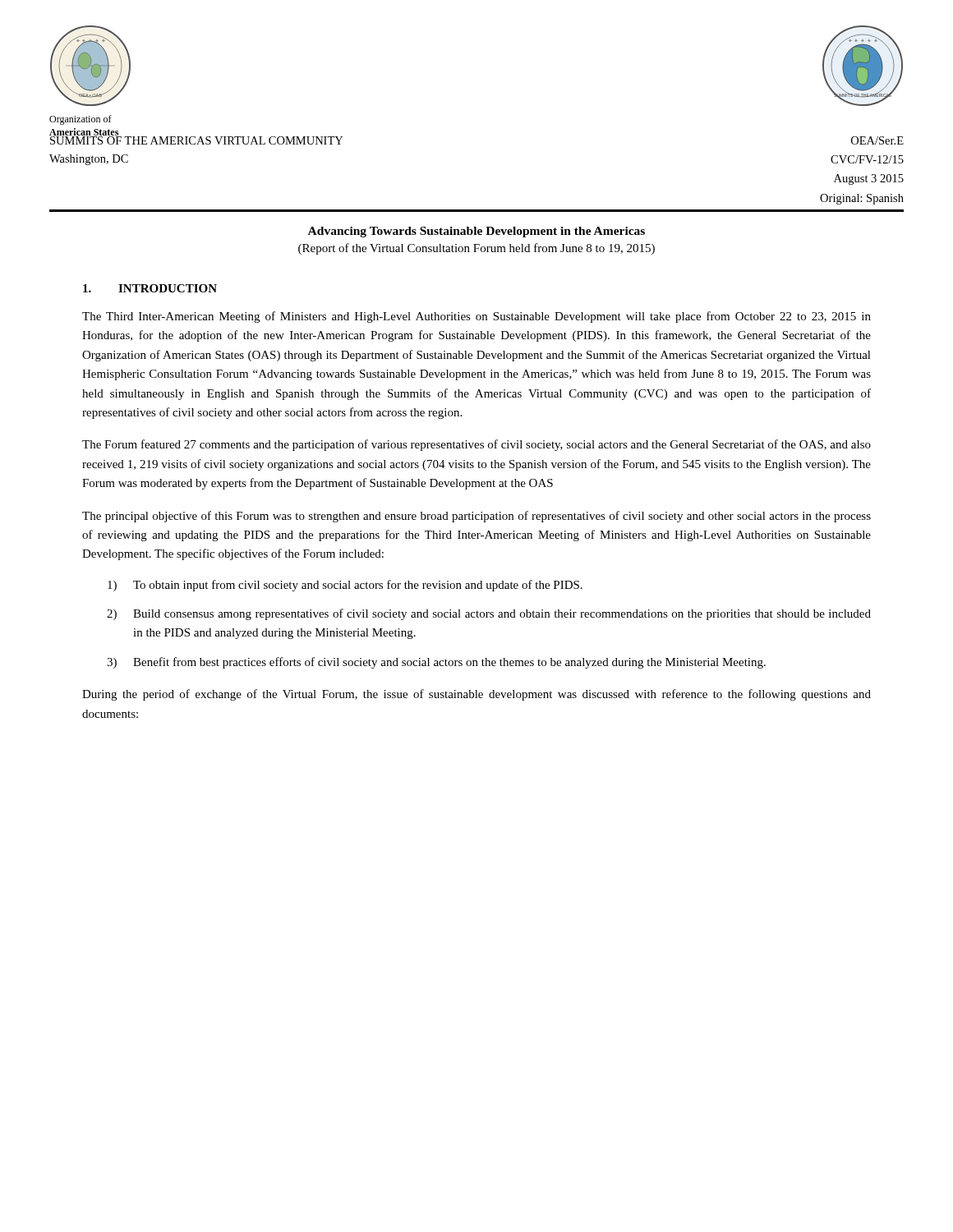Select the block starting "2) Build consensus among representatives of"
953x1232 pixels.
[x=489, y=624]
